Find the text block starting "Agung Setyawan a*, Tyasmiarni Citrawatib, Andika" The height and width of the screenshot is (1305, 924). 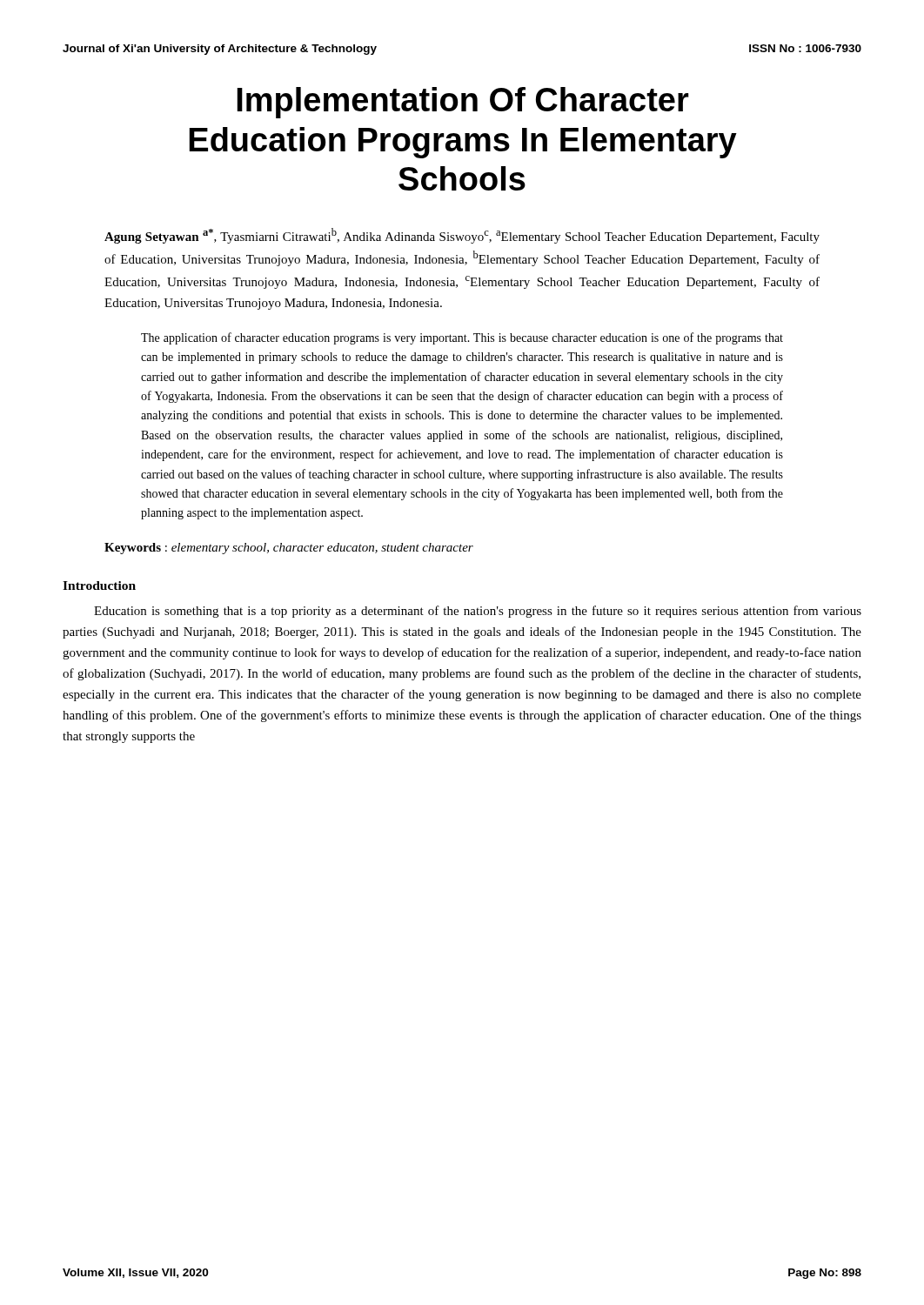(x=462, y=268)
